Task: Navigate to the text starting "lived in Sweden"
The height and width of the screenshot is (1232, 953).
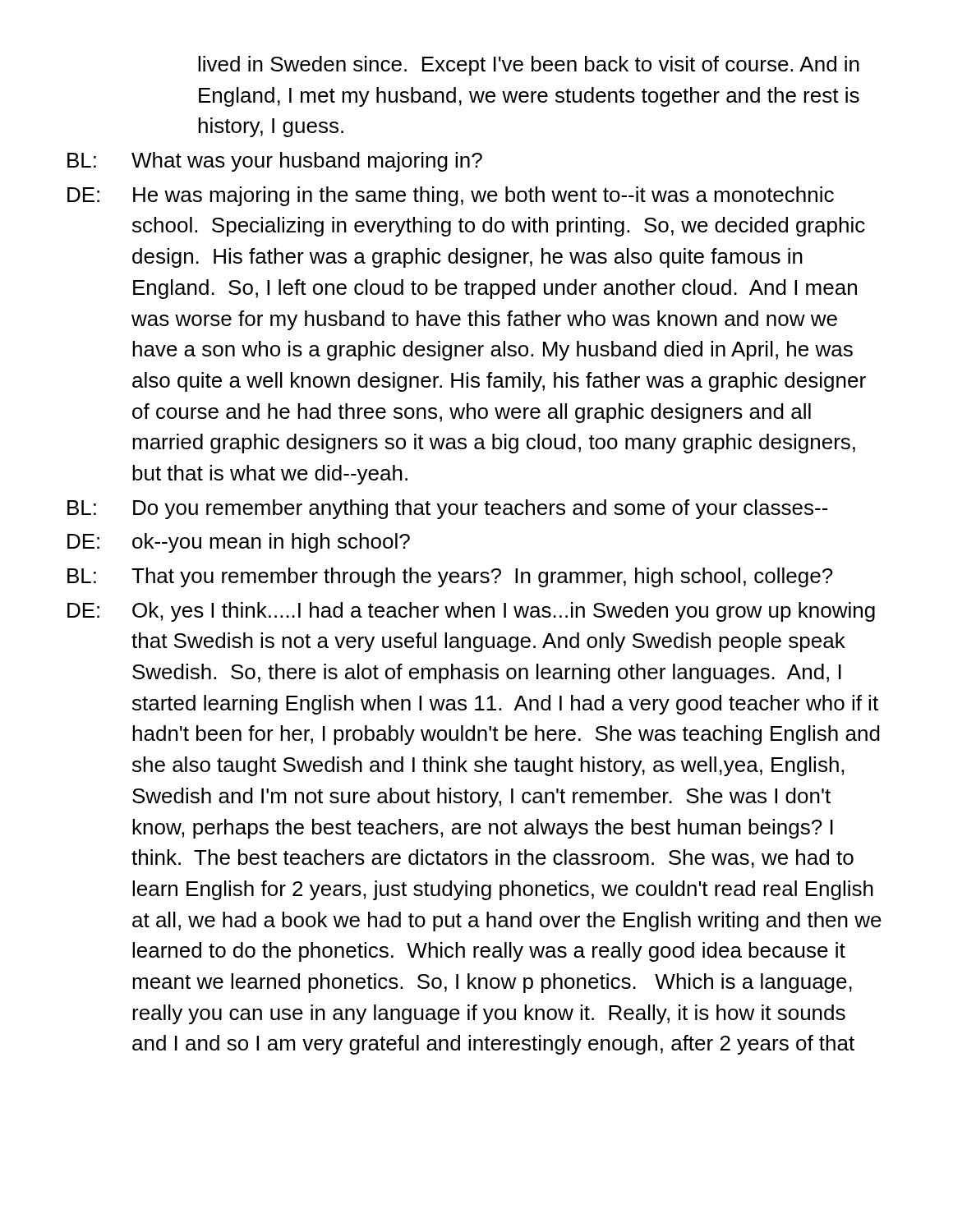Action: pyautogui.click(x=529, y=95)
